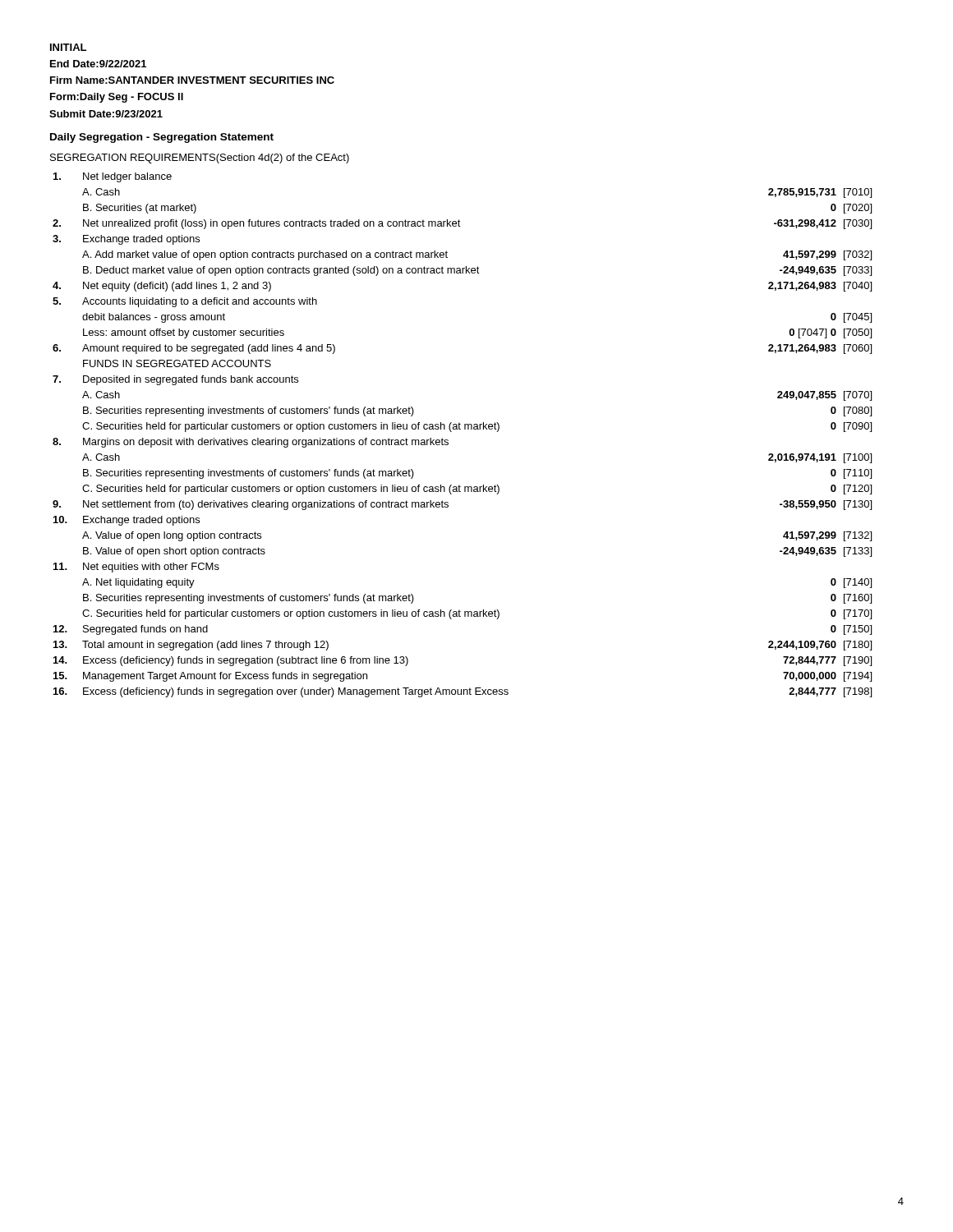
Task: Point to the section header beginning "Daily Segregation - Segregation"
Action: point(161,137)
